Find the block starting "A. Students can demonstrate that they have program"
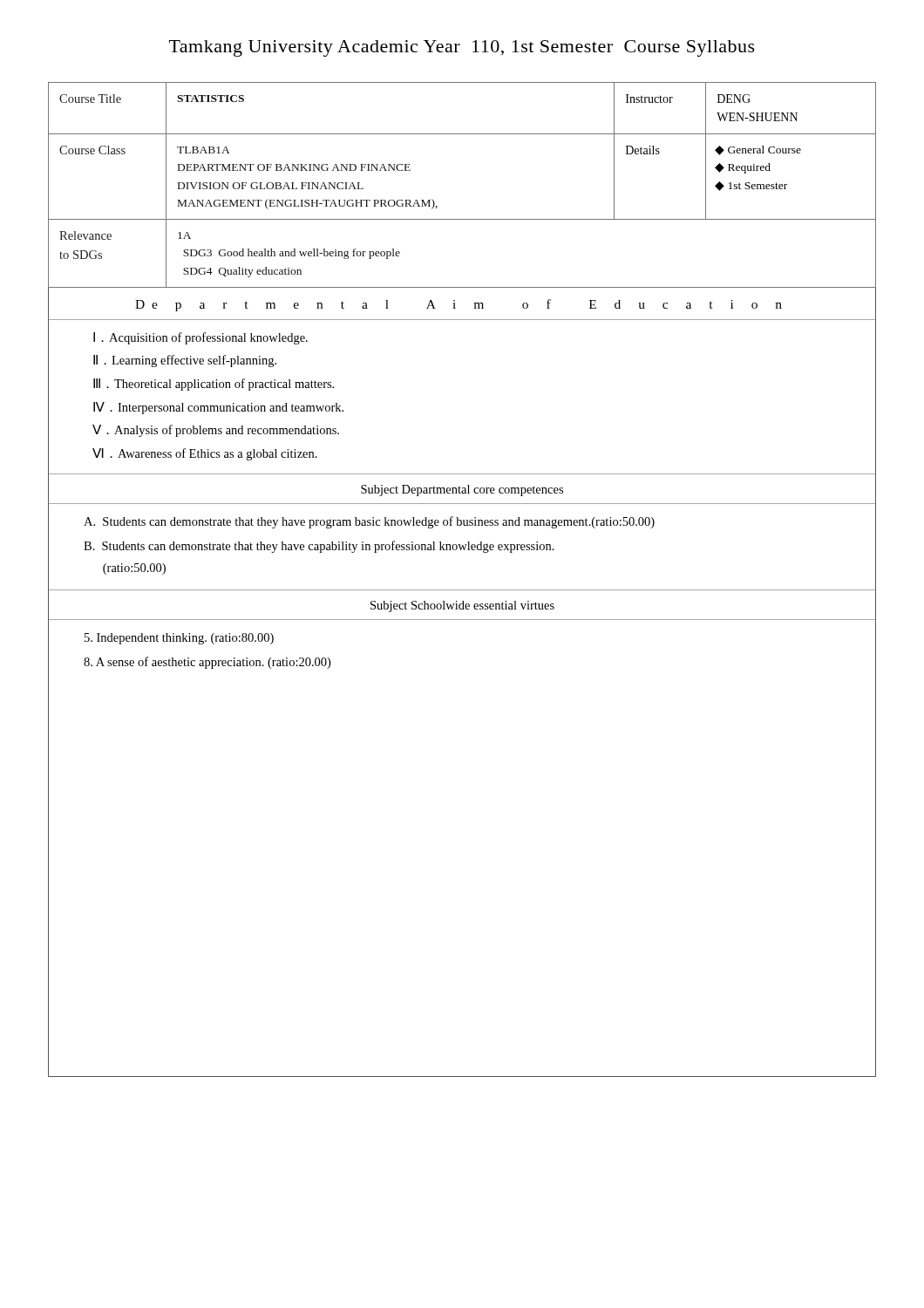Image resolution: width=924 pixels, height=1308 pixels. 369,521
